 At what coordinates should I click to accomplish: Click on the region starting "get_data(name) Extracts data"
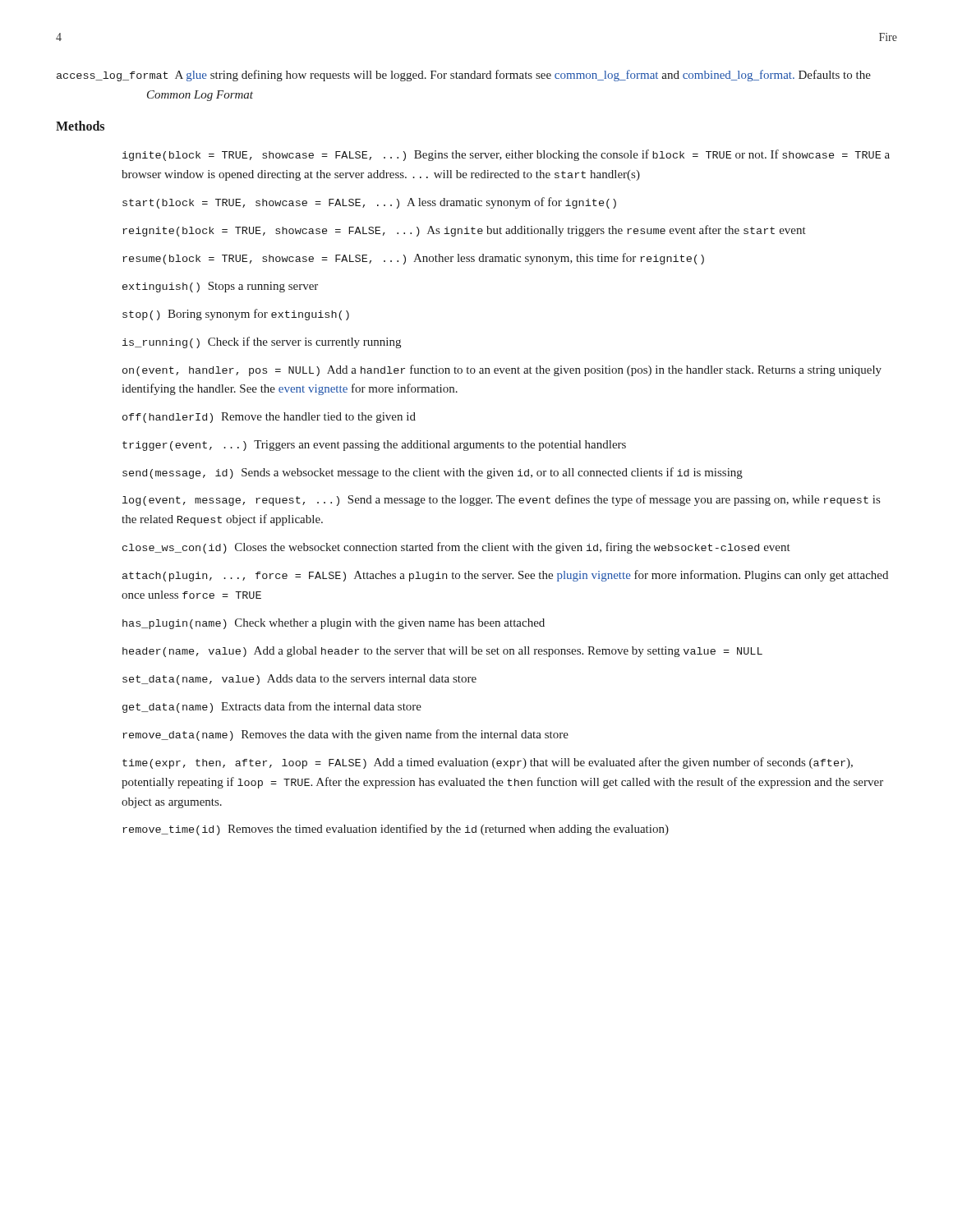[x=272, y=707]
